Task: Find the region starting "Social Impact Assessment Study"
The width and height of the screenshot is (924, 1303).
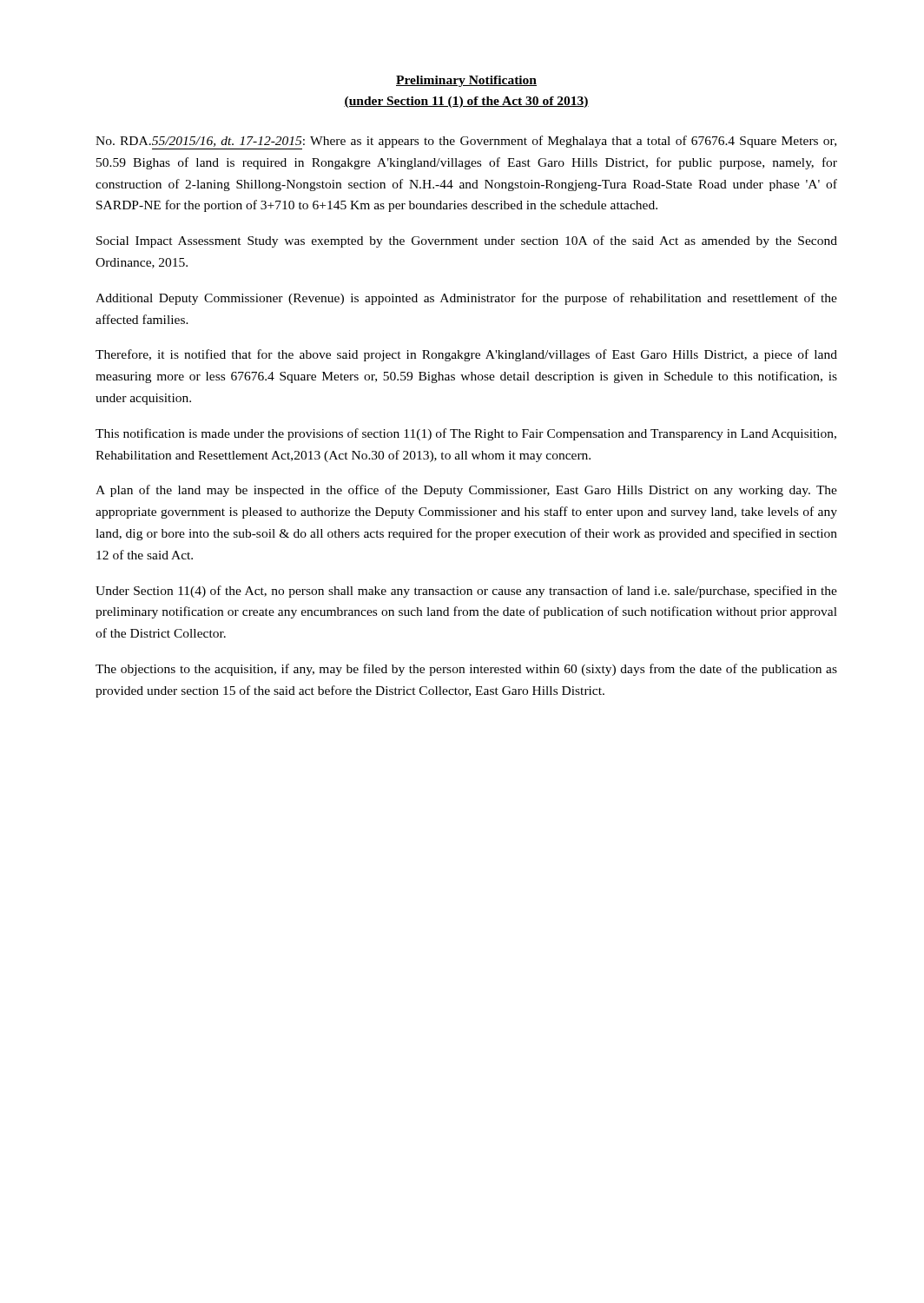Action: tap(466, 251)
